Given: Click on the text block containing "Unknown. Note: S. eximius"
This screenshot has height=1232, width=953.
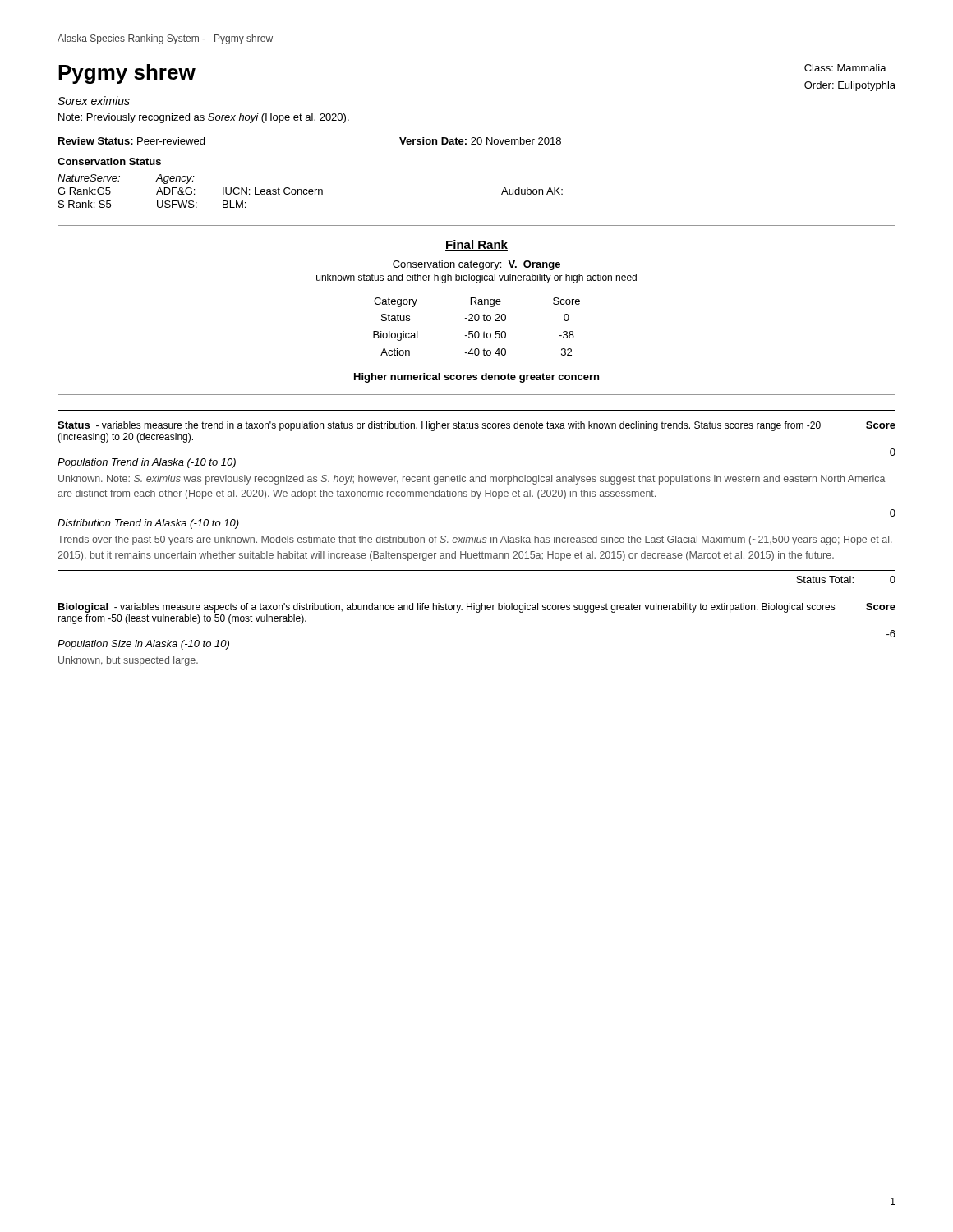Looking at the screenshot, I should pyautogui.click(x=471, y=486).
